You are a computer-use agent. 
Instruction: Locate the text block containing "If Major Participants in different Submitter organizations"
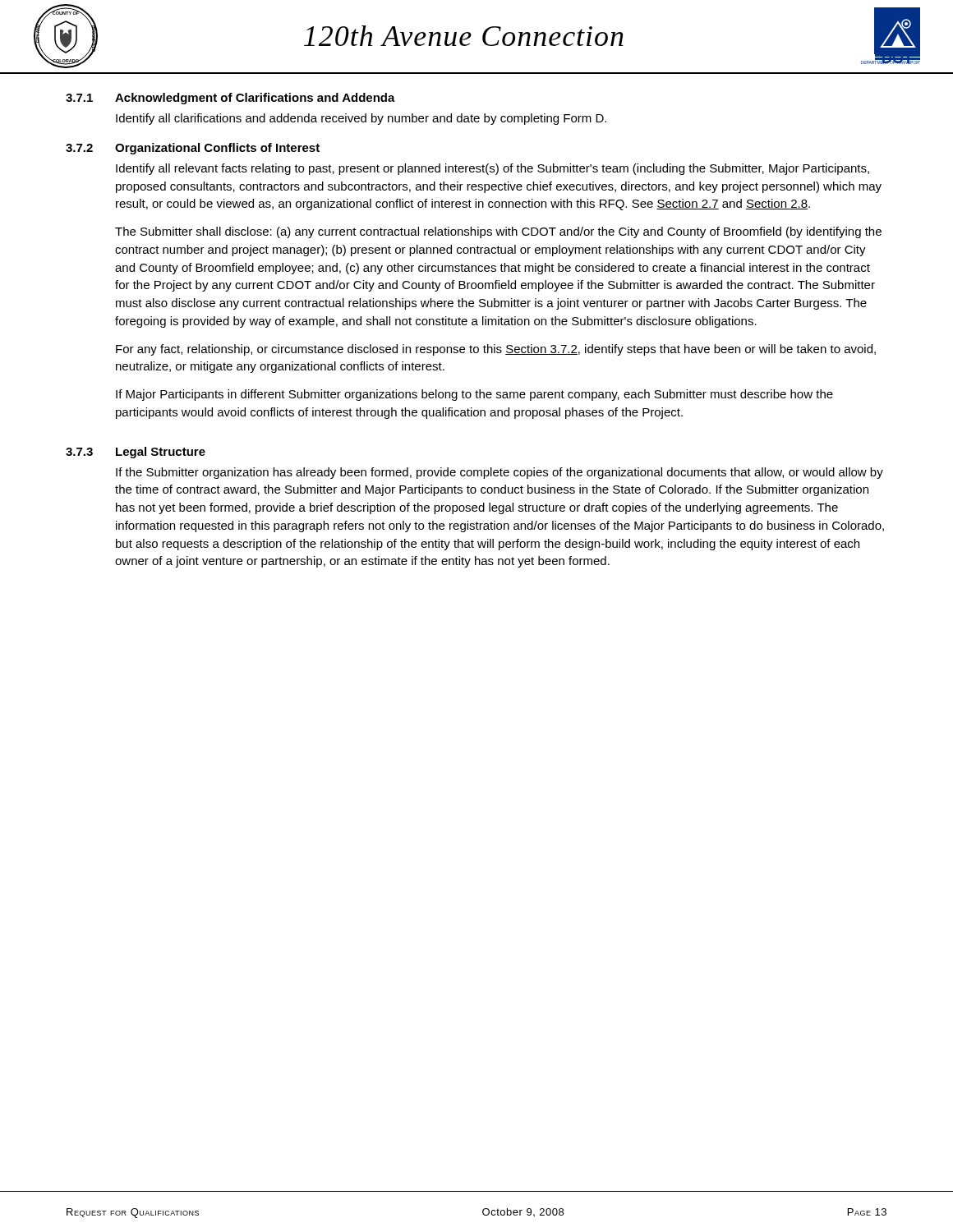474,403
